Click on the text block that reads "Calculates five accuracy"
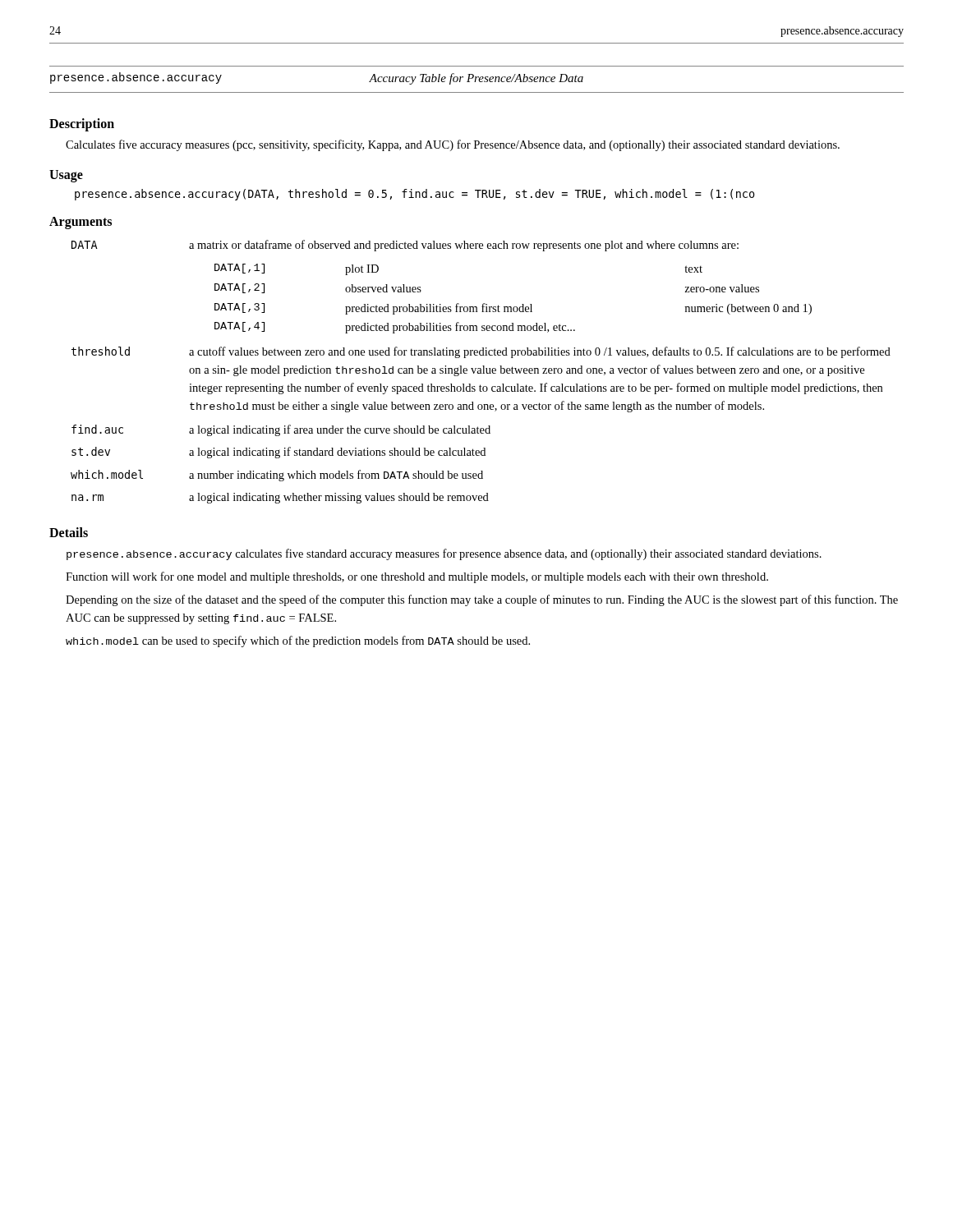The height and width of the screenshot is (1232, 953). pos(453,145)
